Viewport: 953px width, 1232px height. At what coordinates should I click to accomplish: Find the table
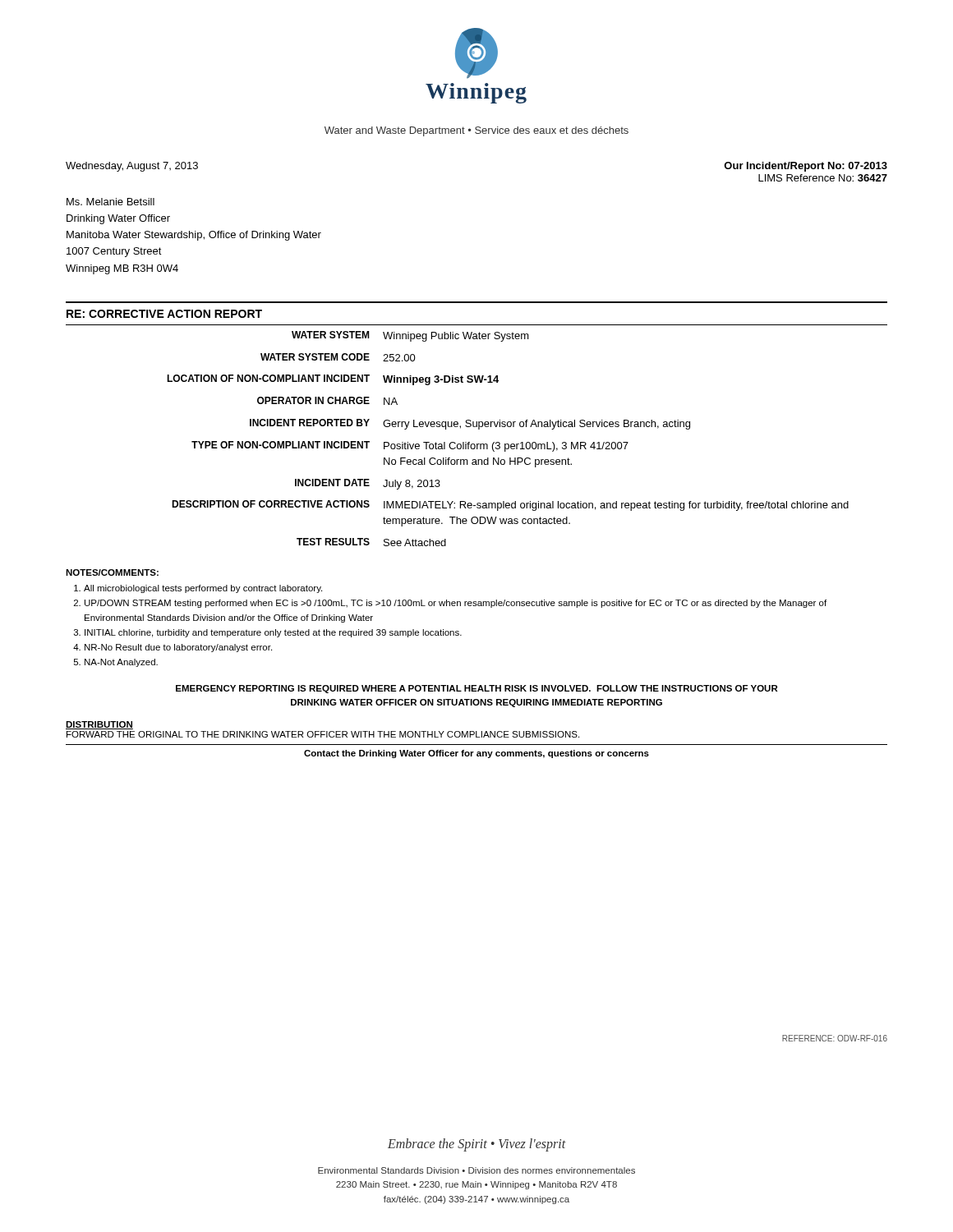coord(476,440)
